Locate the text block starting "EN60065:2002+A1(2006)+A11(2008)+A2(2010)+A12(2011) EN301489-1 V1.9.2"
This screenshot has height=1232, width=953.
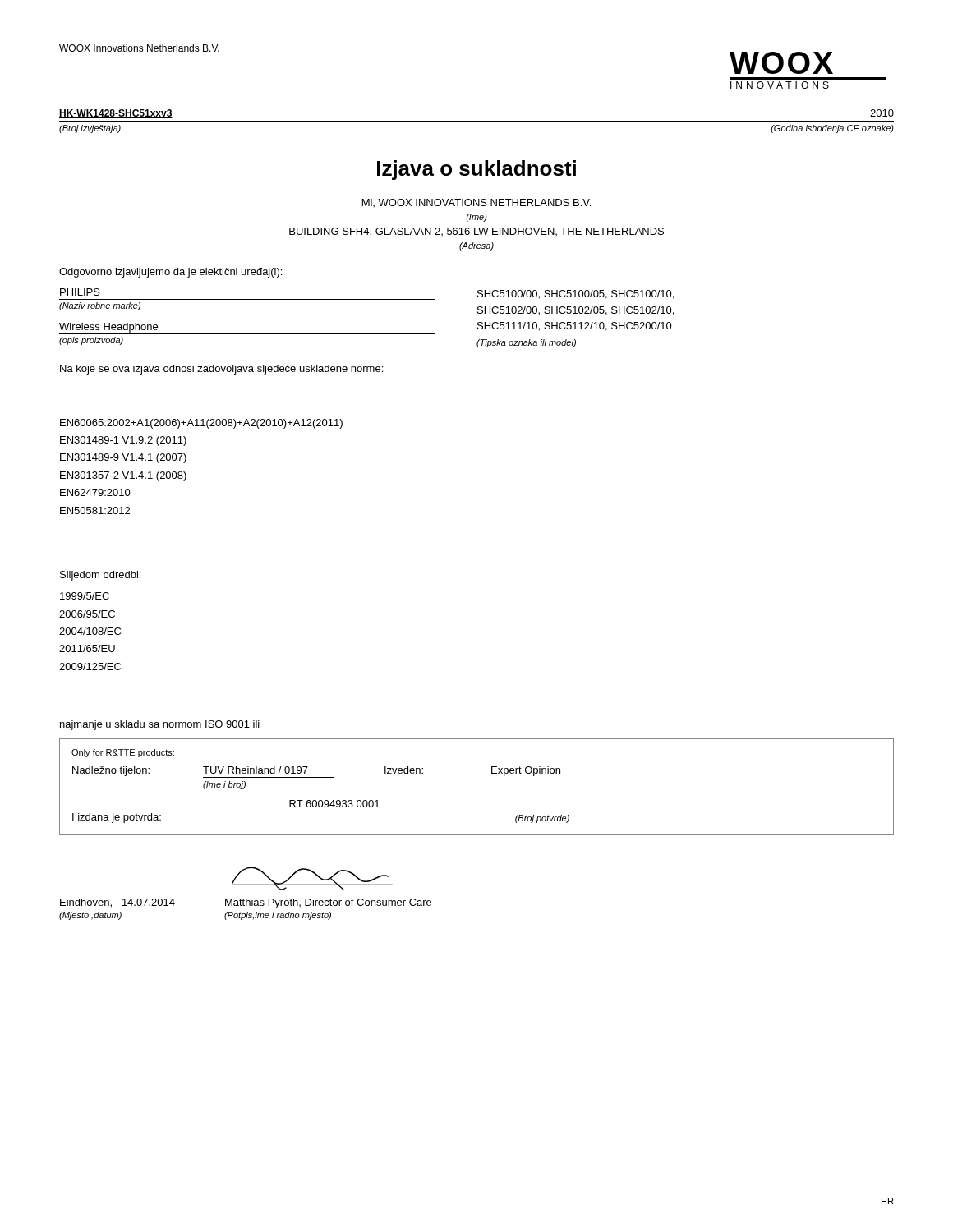pos(201,424)
